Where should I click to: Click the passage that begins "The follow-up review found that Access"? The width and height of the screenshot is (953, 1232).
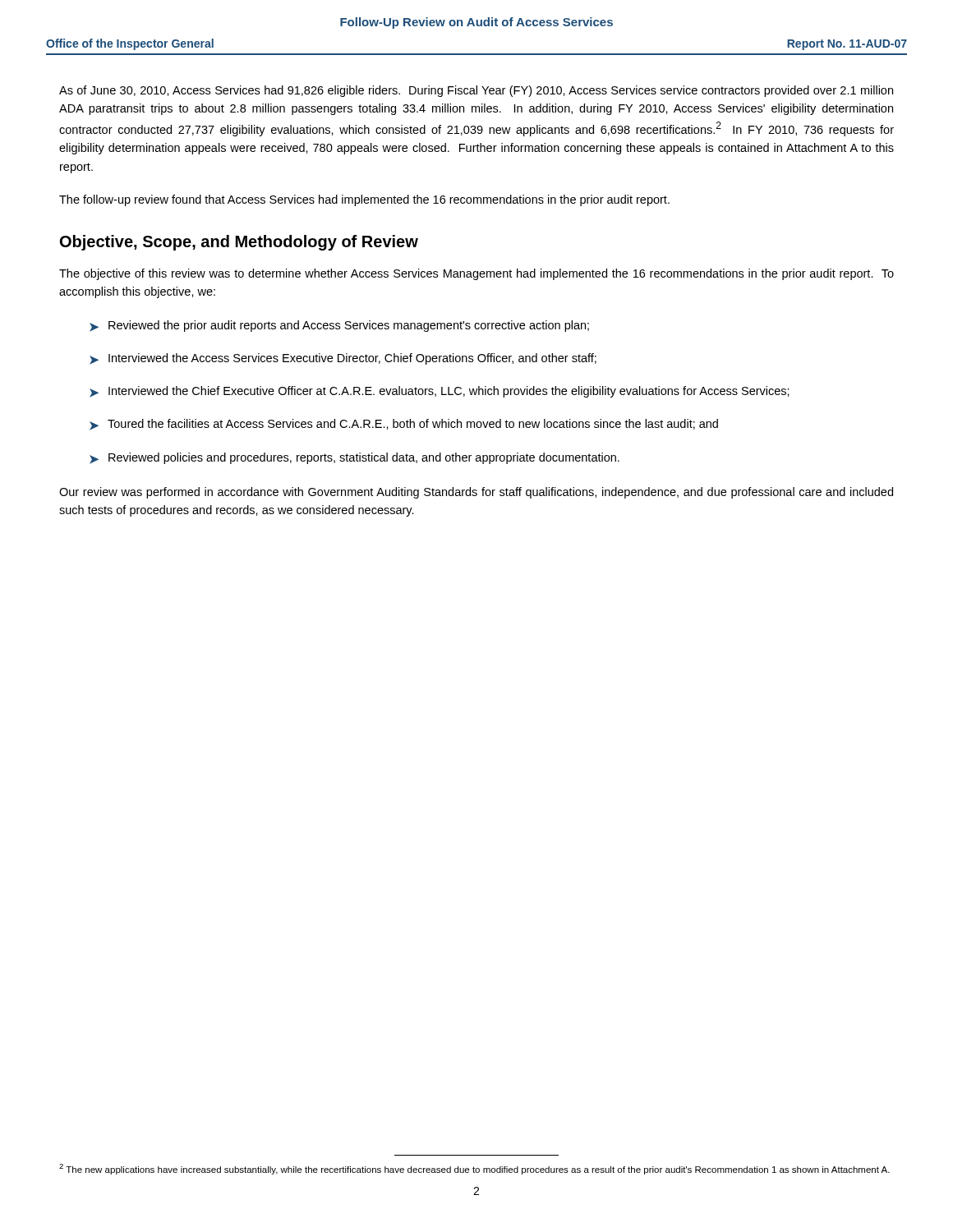click(365, 200)
